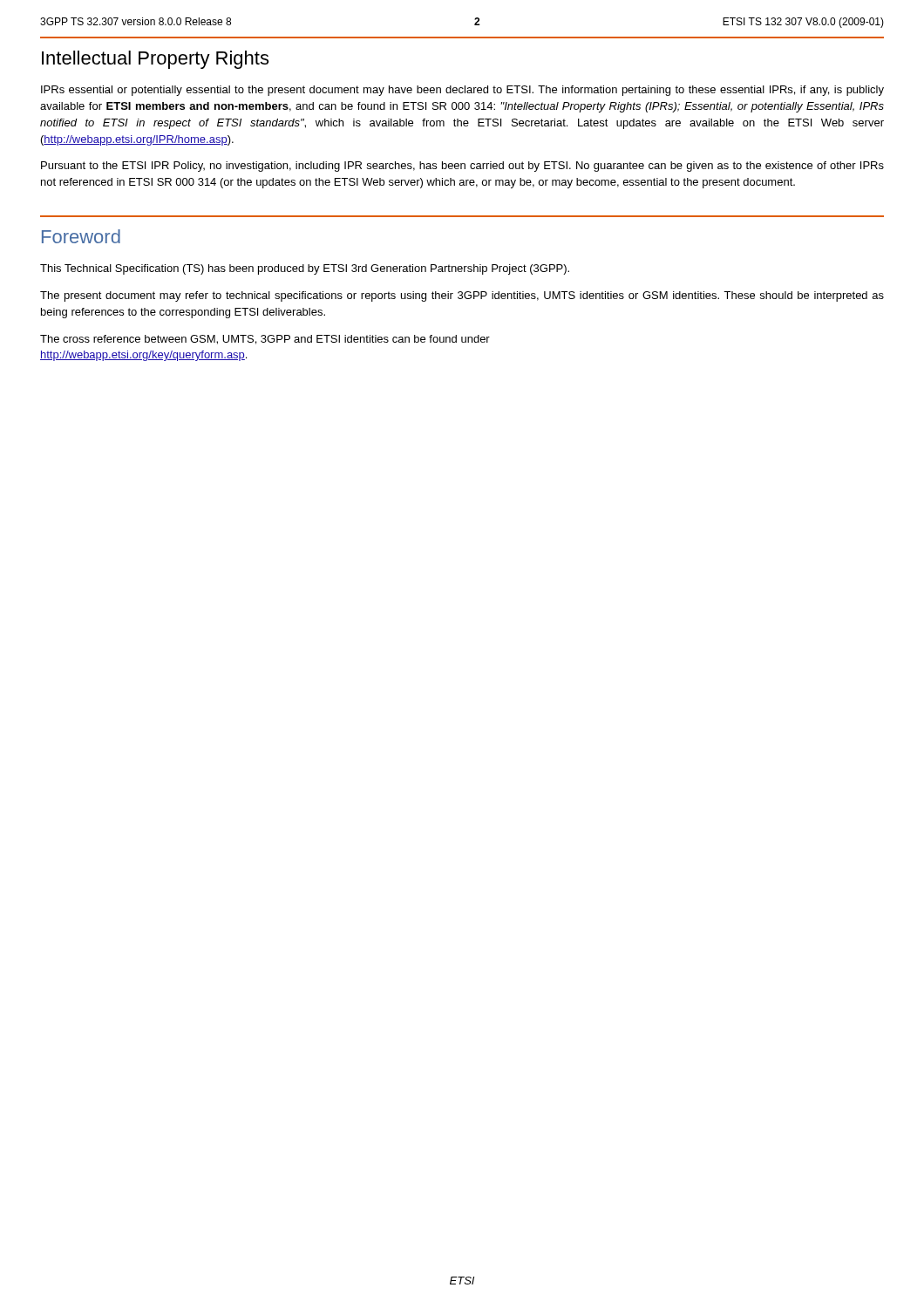
Task: Point to the text block starting "The cross reference between"
Action: [265, 347]
